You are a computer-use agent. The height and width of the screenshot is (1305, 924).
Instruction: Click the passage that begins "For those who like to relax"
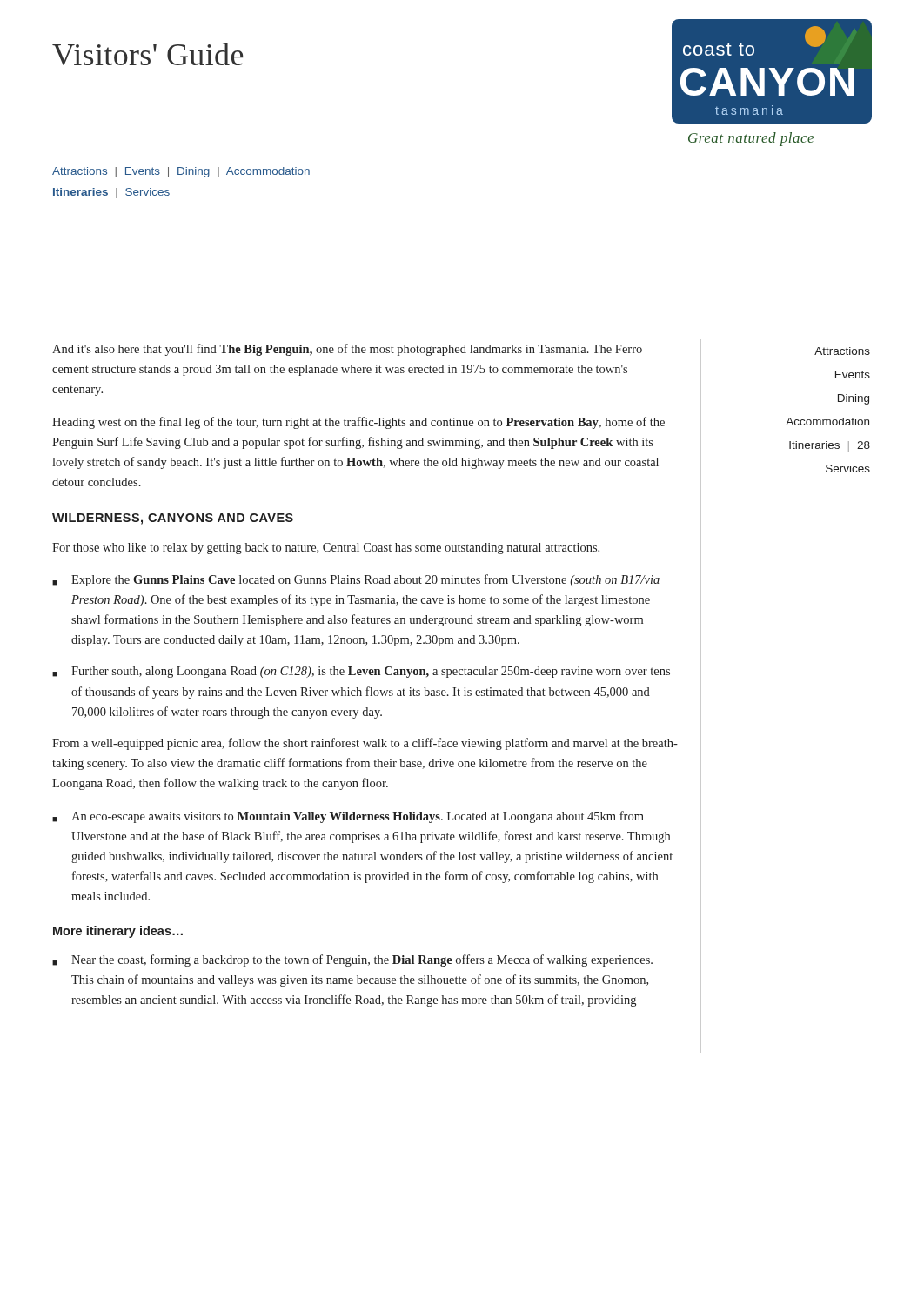[x=365, y=547]
